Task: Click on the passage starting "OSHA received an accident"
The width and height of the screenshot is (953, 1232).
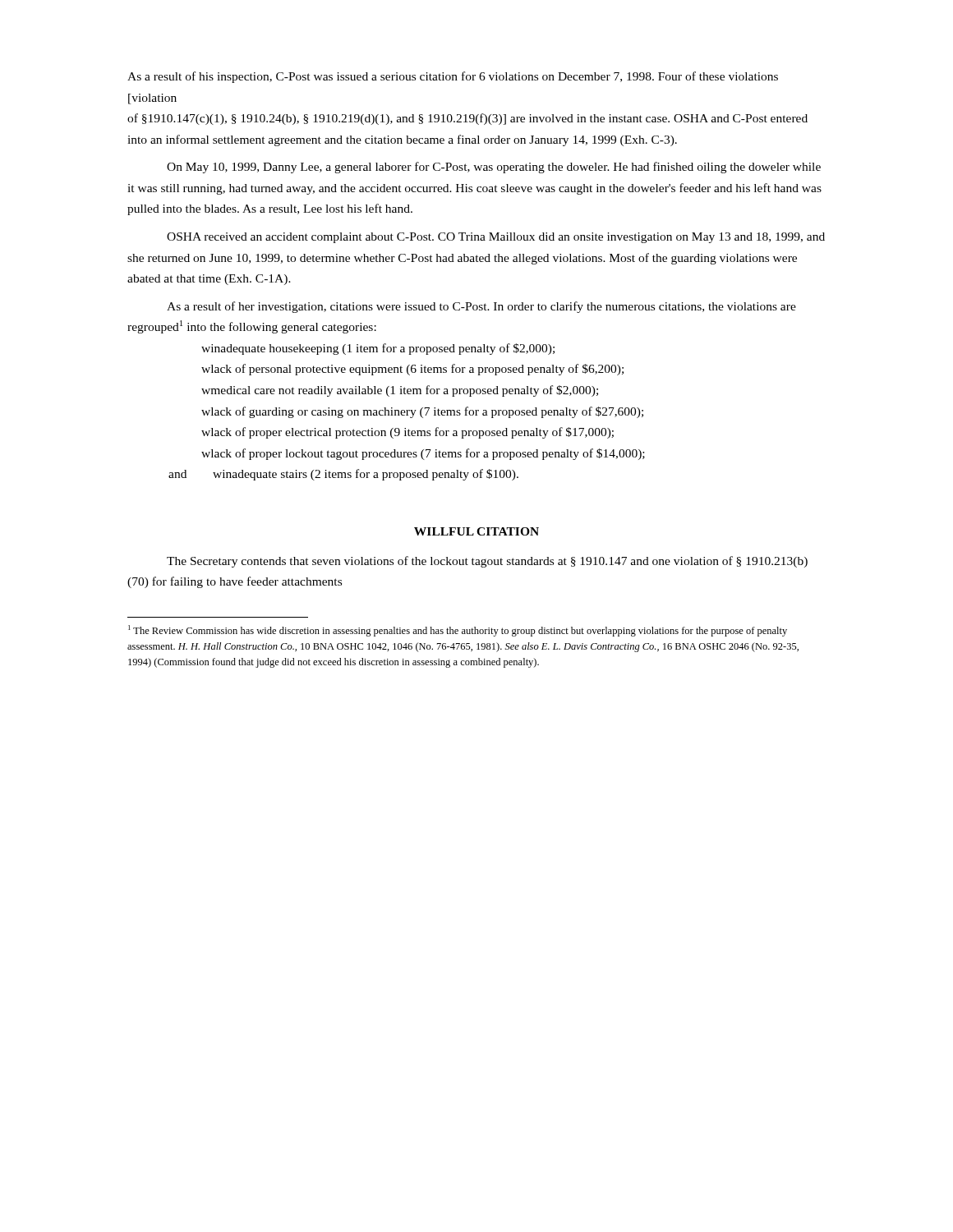Action: click(476, 257)
